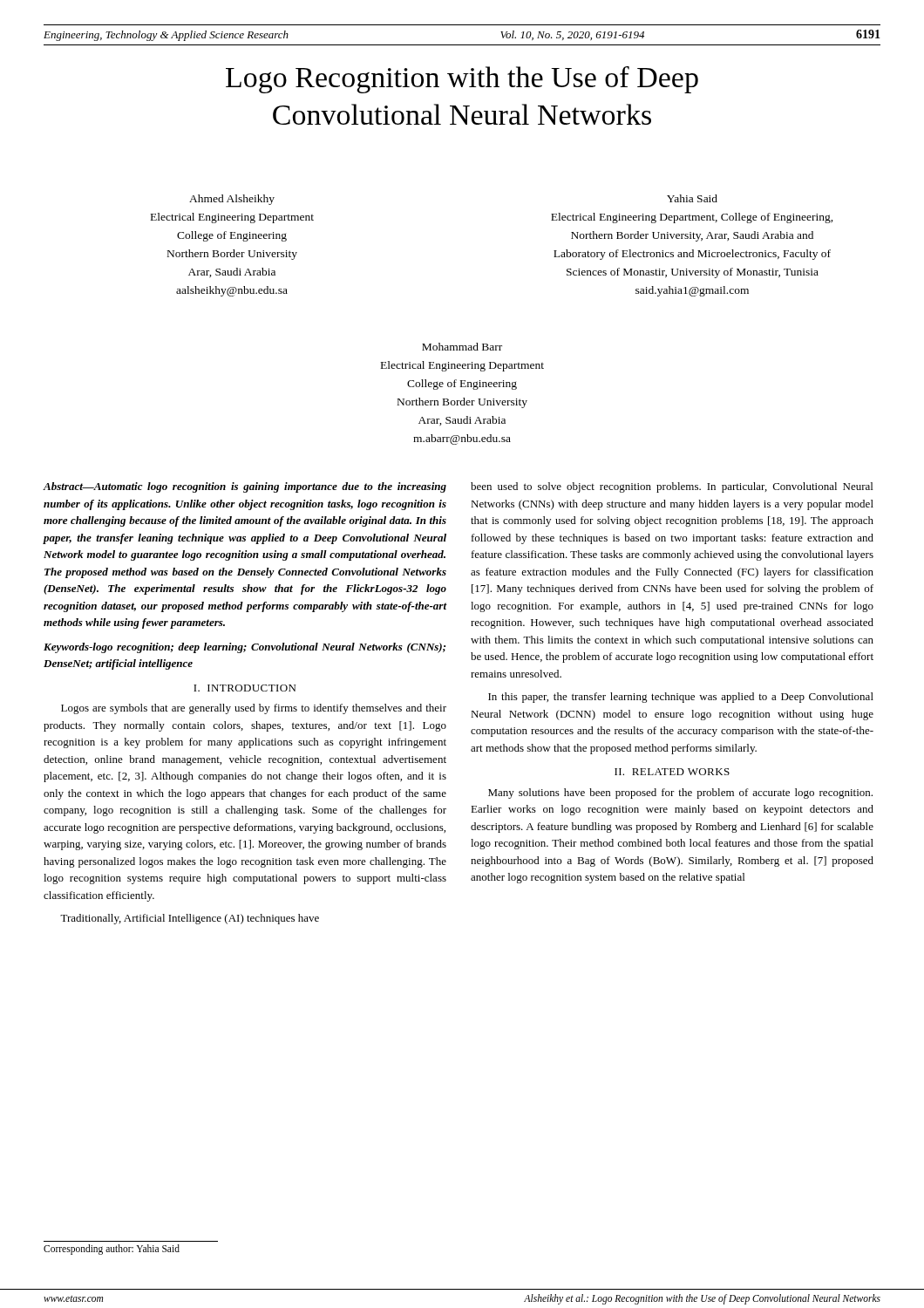The width and height of the screenshot is (924, 1308).
Task: Point to the block starting "Keywords-logo recognition; deep learning; Convolutional Neural"
Action: tap(245, 655)
